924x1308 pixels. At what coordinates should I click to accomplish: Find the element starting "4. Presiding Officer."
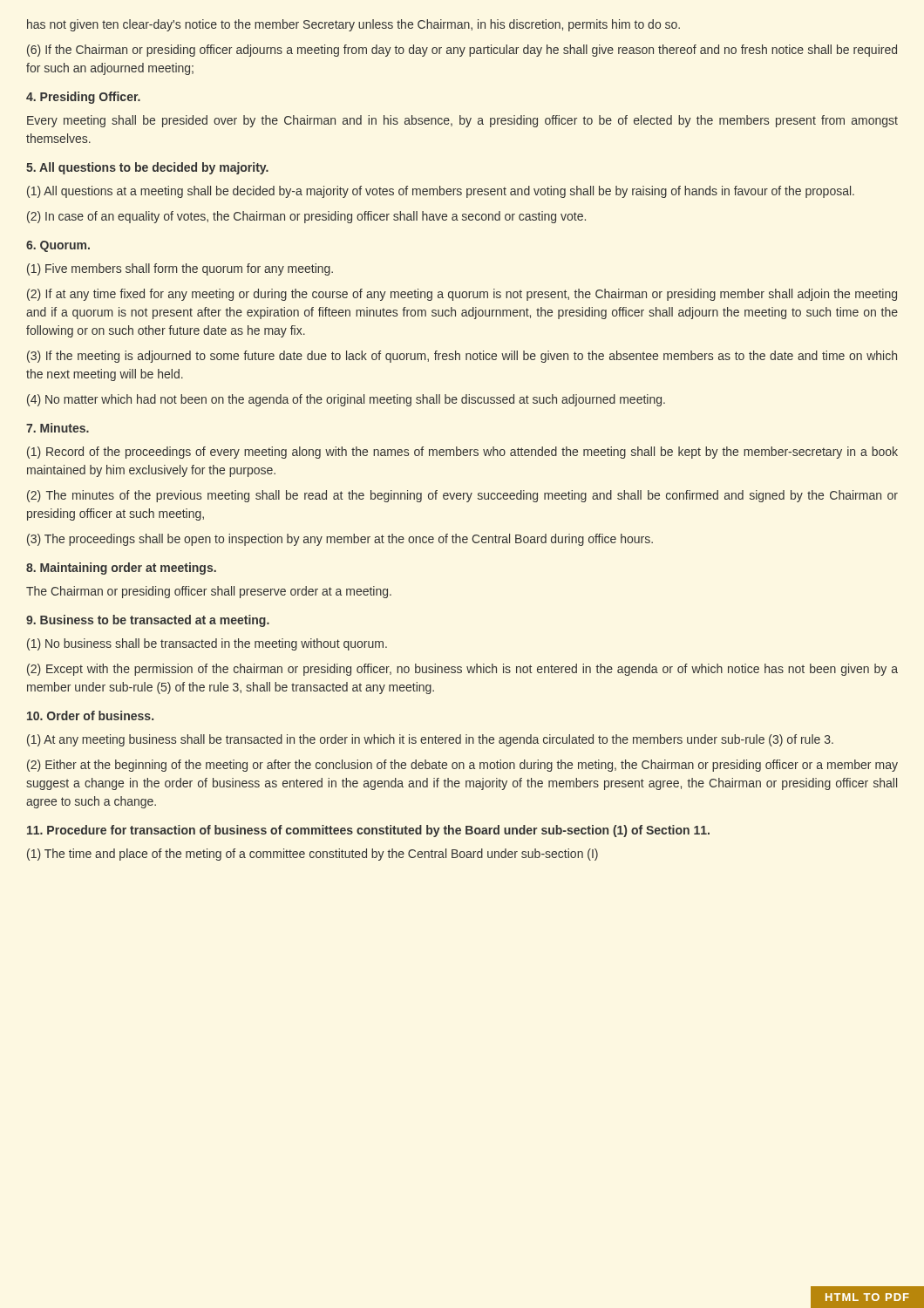click(83, 97)
